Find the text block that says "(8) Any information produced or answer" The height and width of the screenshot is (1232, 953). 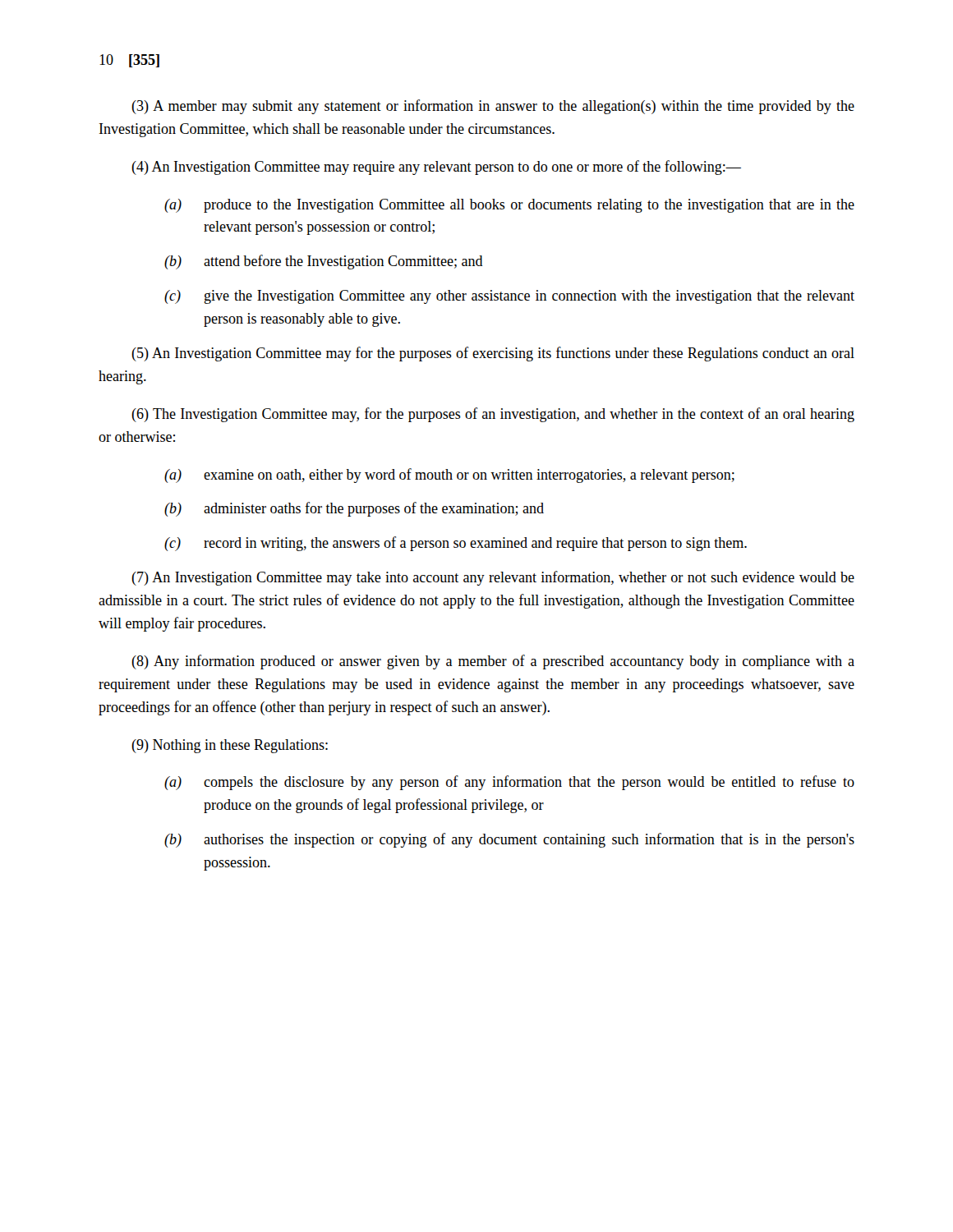[x=476, y=684]
